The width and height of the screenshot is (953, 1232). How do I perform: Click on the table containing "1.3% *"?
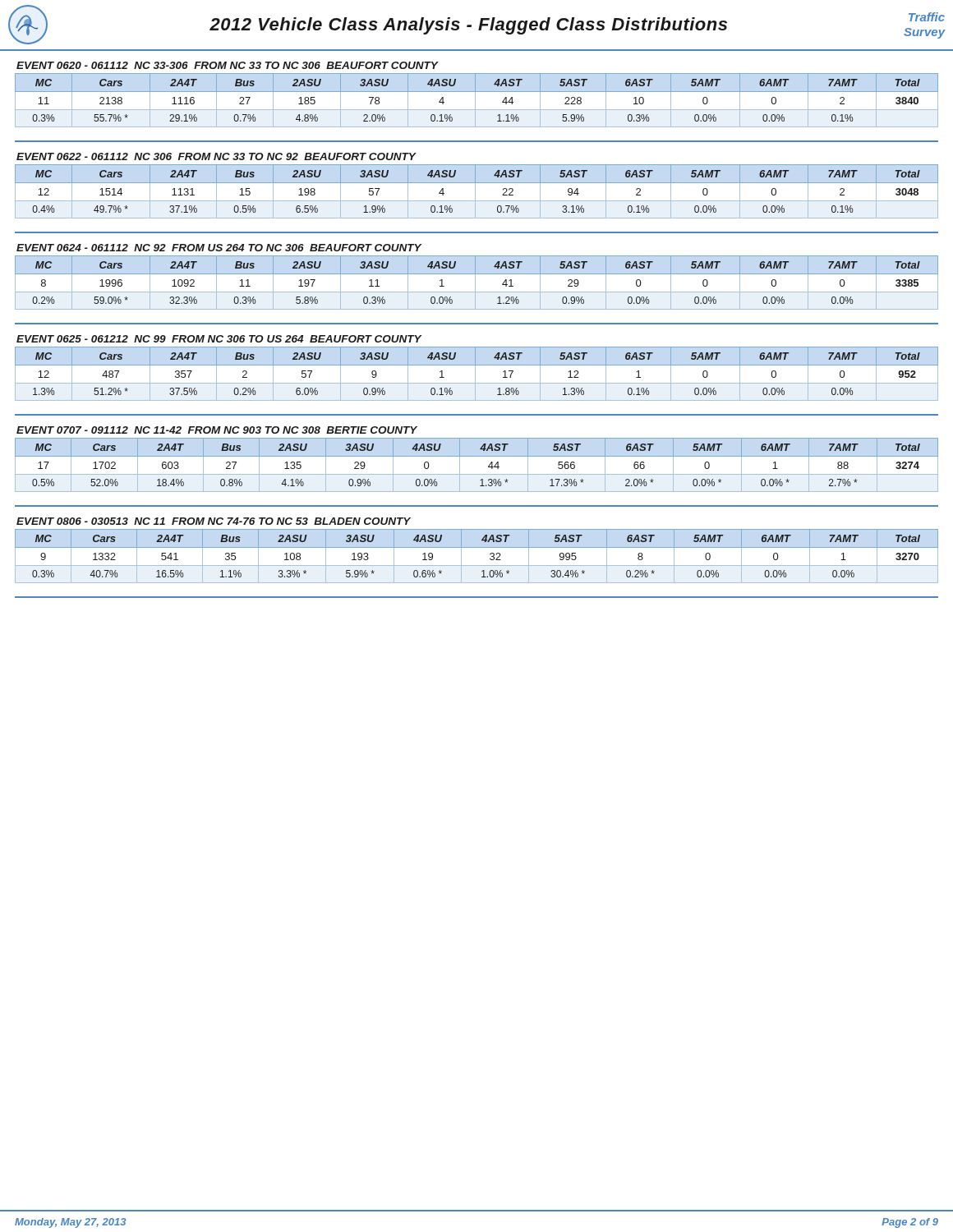click(476, 465)
